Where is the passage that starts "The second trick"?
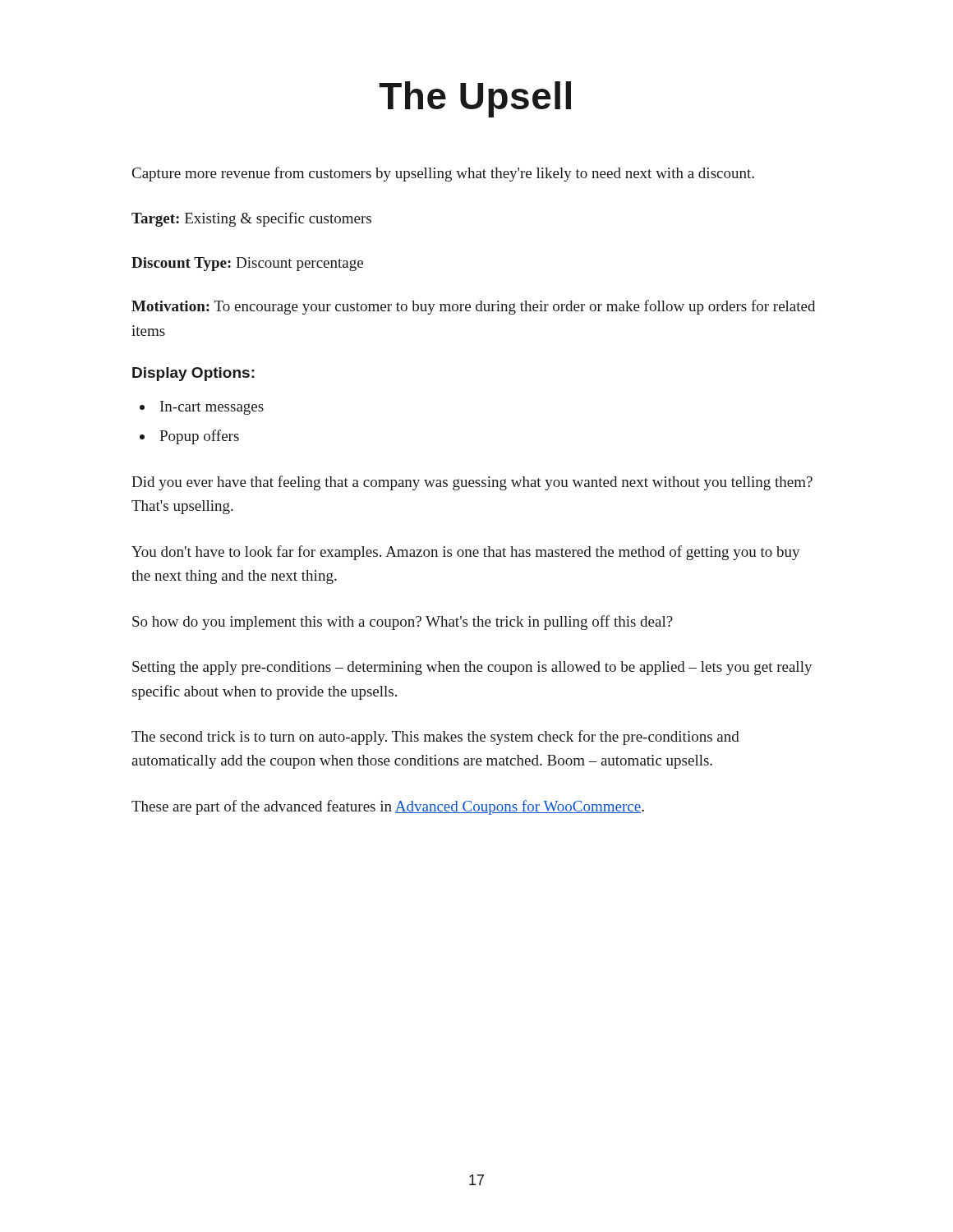Image resolution: width=953 pixels, height=1232 pixels. tap(435, 748)
